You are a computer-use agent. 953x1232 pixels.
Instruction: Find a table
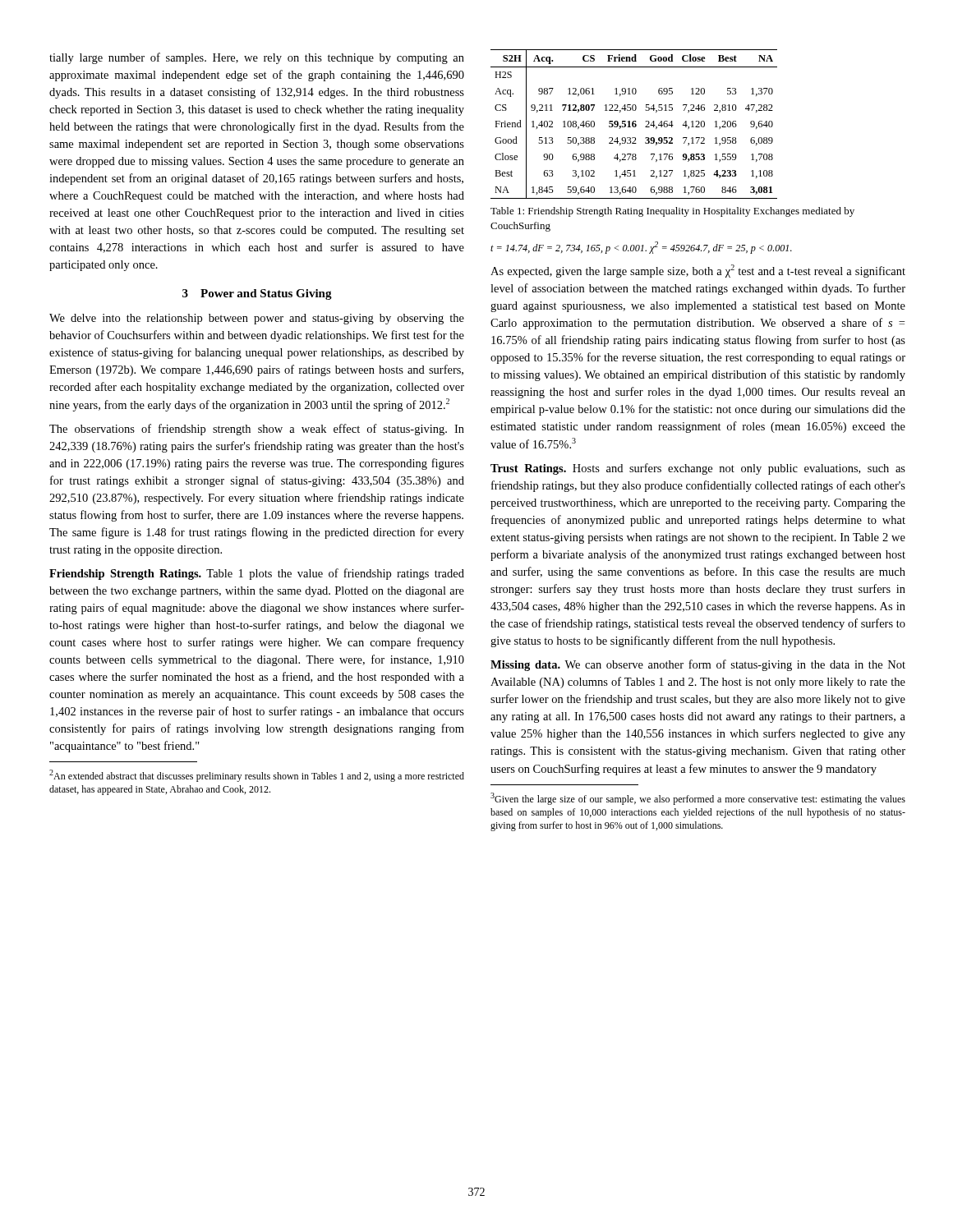[698, 124]
